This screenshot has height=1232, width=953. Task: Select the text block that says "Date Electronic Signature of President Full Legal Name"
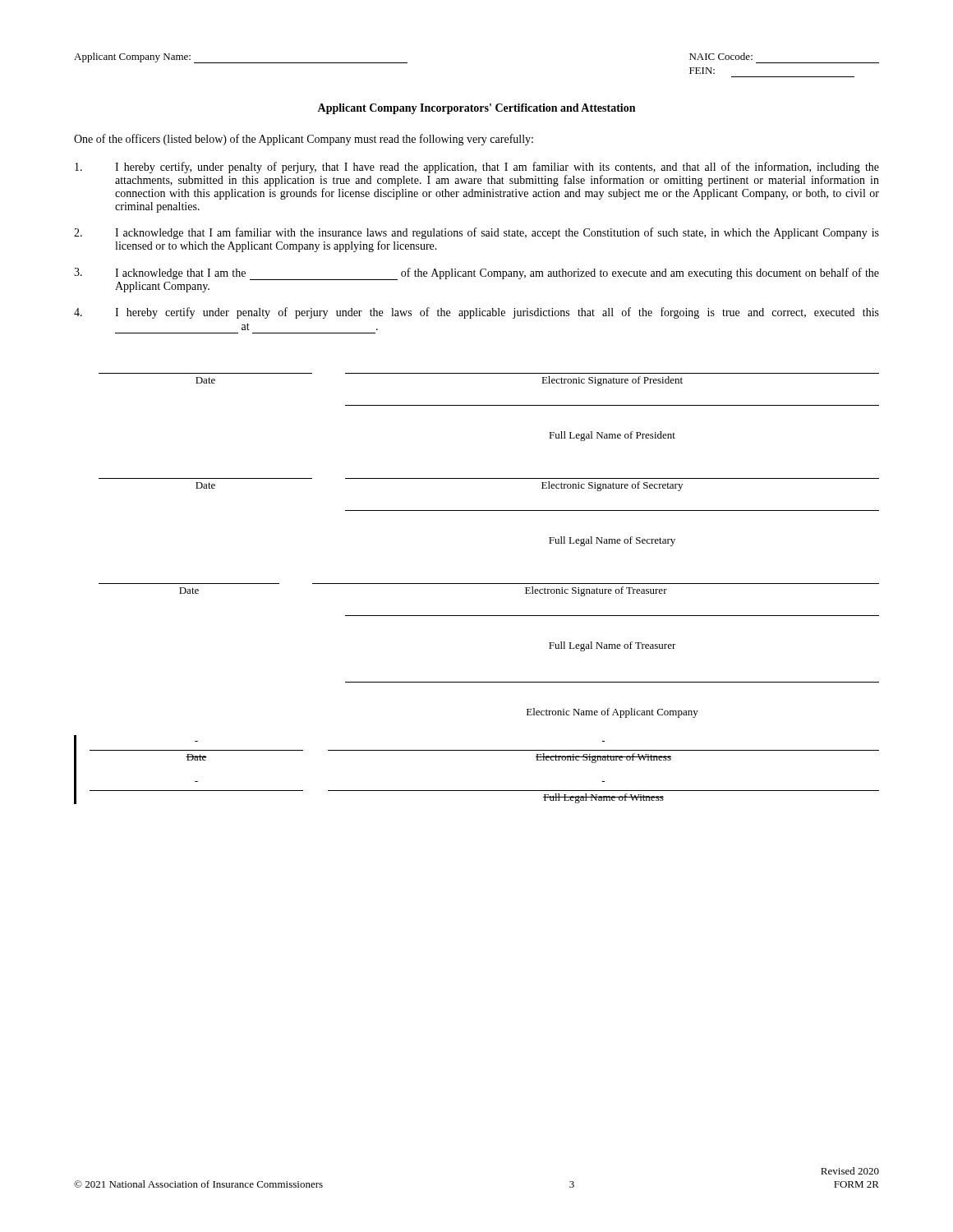pos(476,581)
